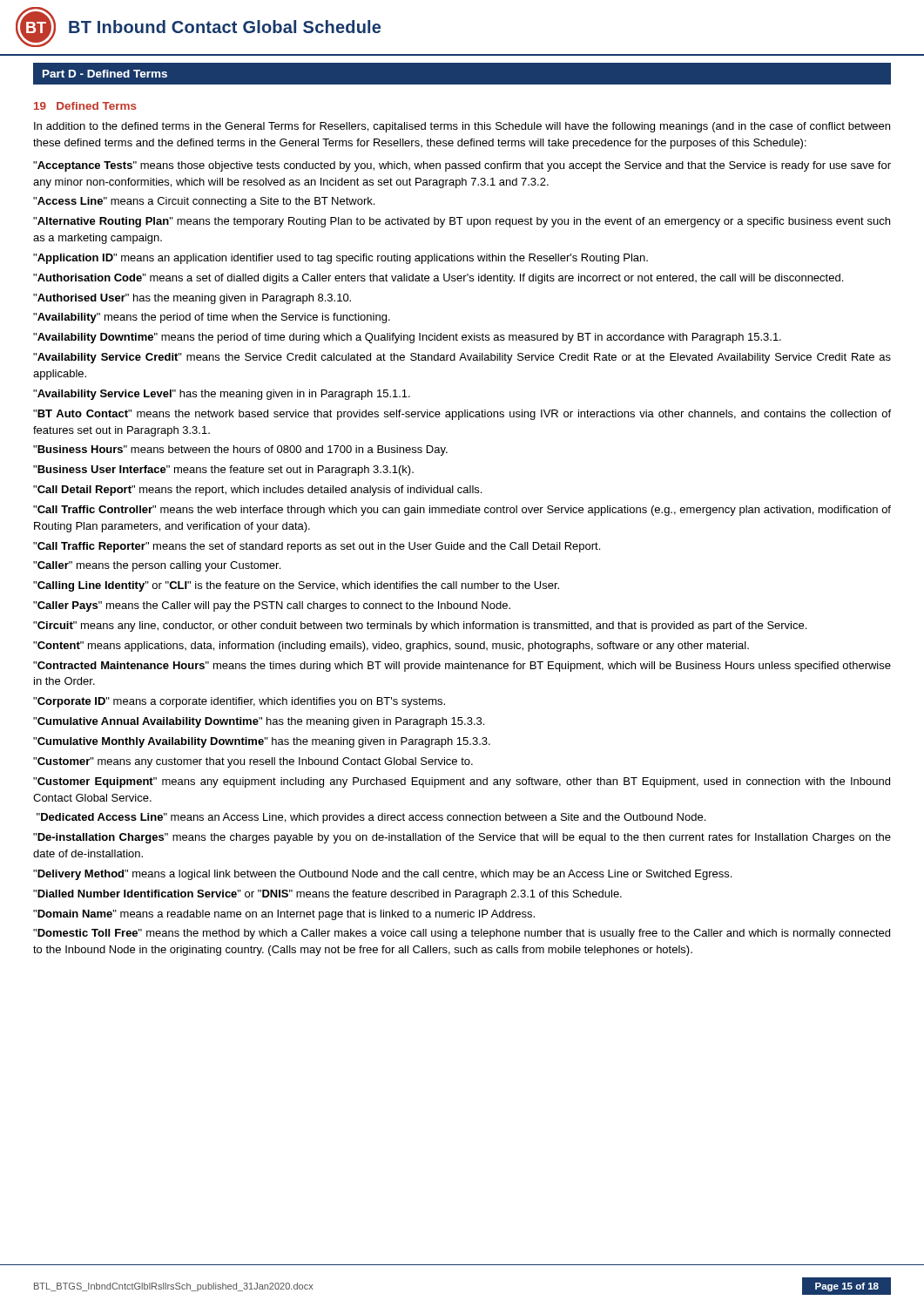Viewport: 924px width, 1307px height.
Task: Navigate to the region starting ""Access Line" means a"
Action: pos(204,201)
